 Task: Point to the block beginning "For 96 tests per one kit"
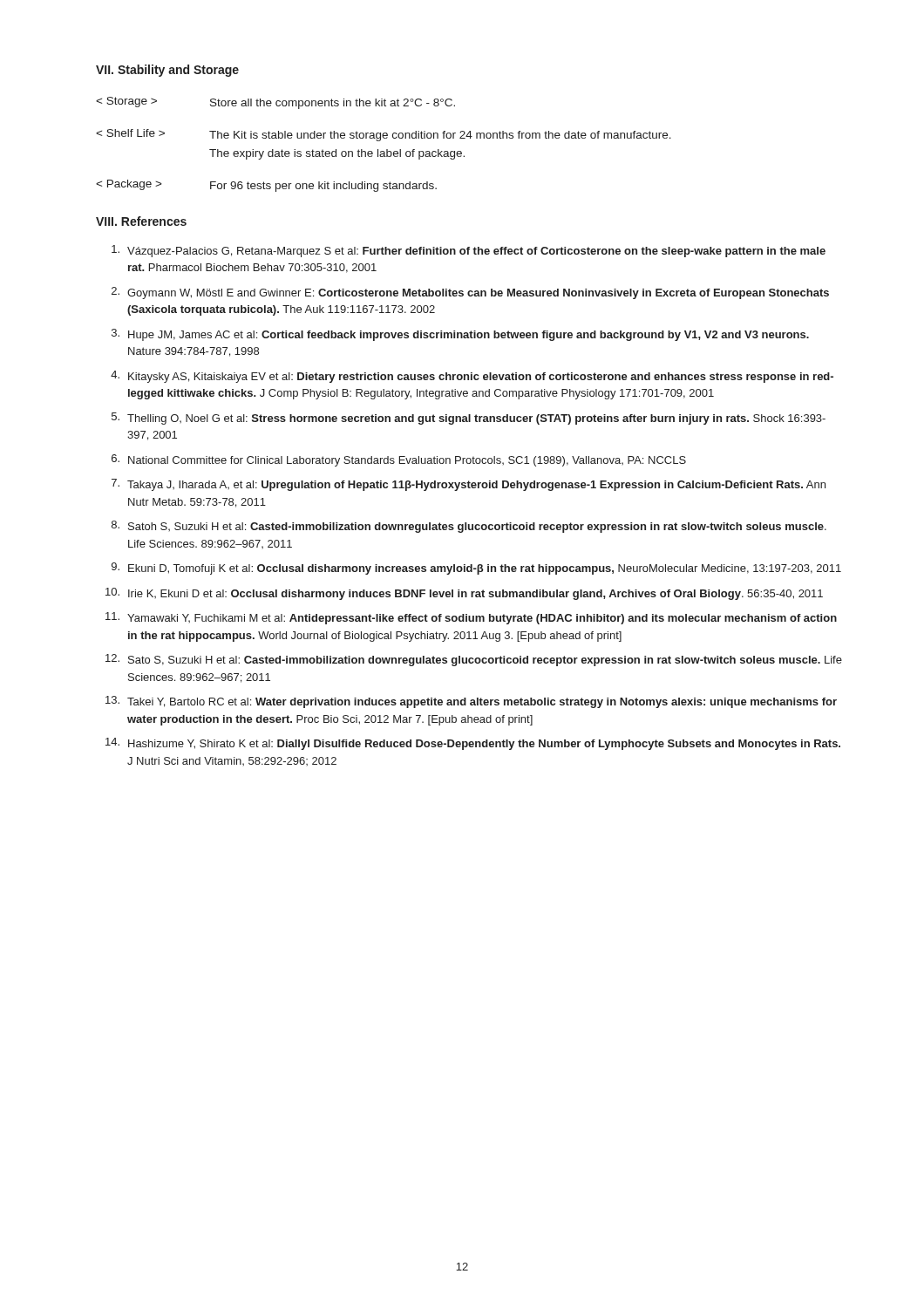[267, 186]
